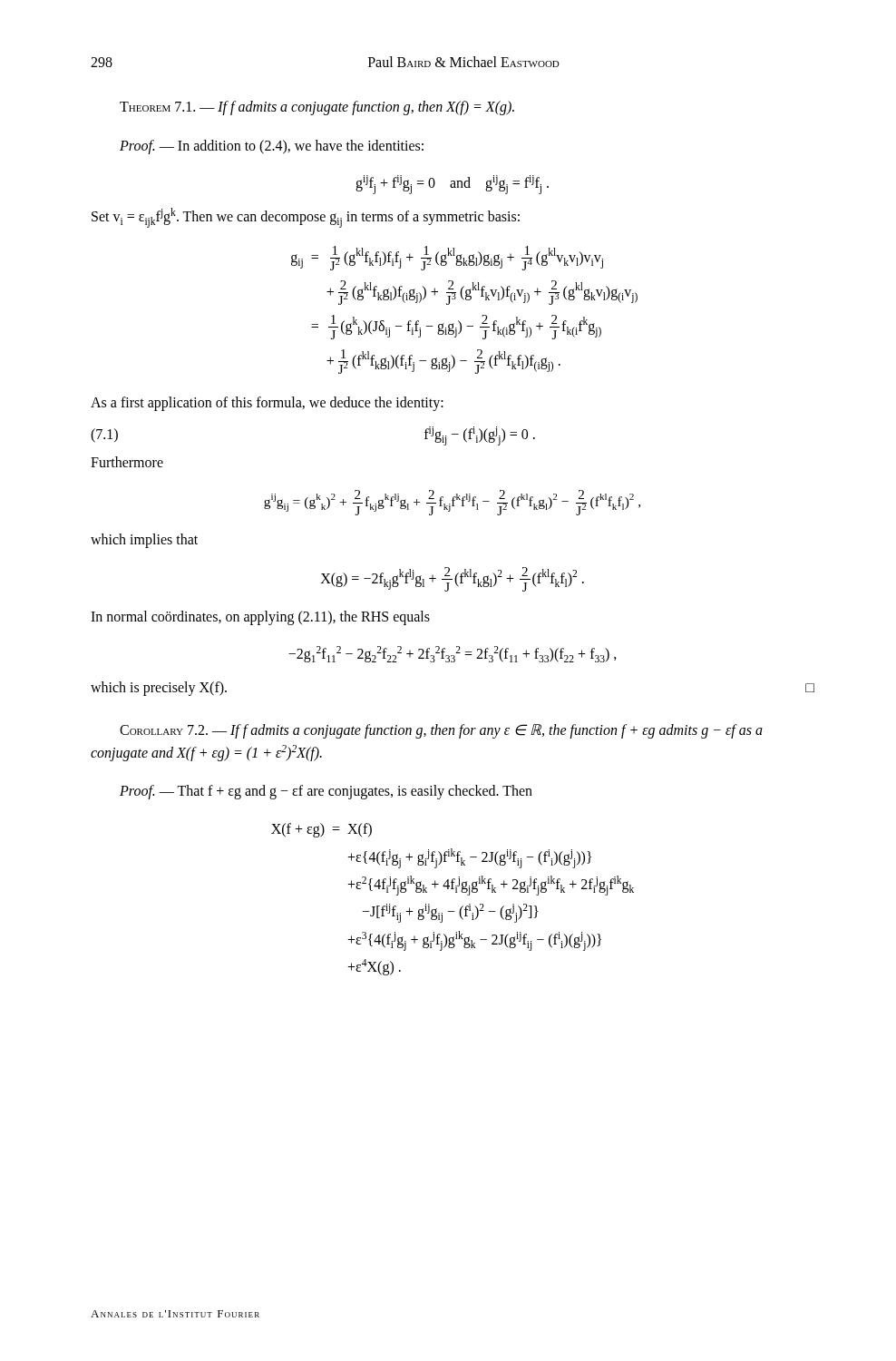Where is the formula that starts "gijgij = (gkk)2"?
896x1361 pixels.
pyautogui.click(x=453, y=503)
